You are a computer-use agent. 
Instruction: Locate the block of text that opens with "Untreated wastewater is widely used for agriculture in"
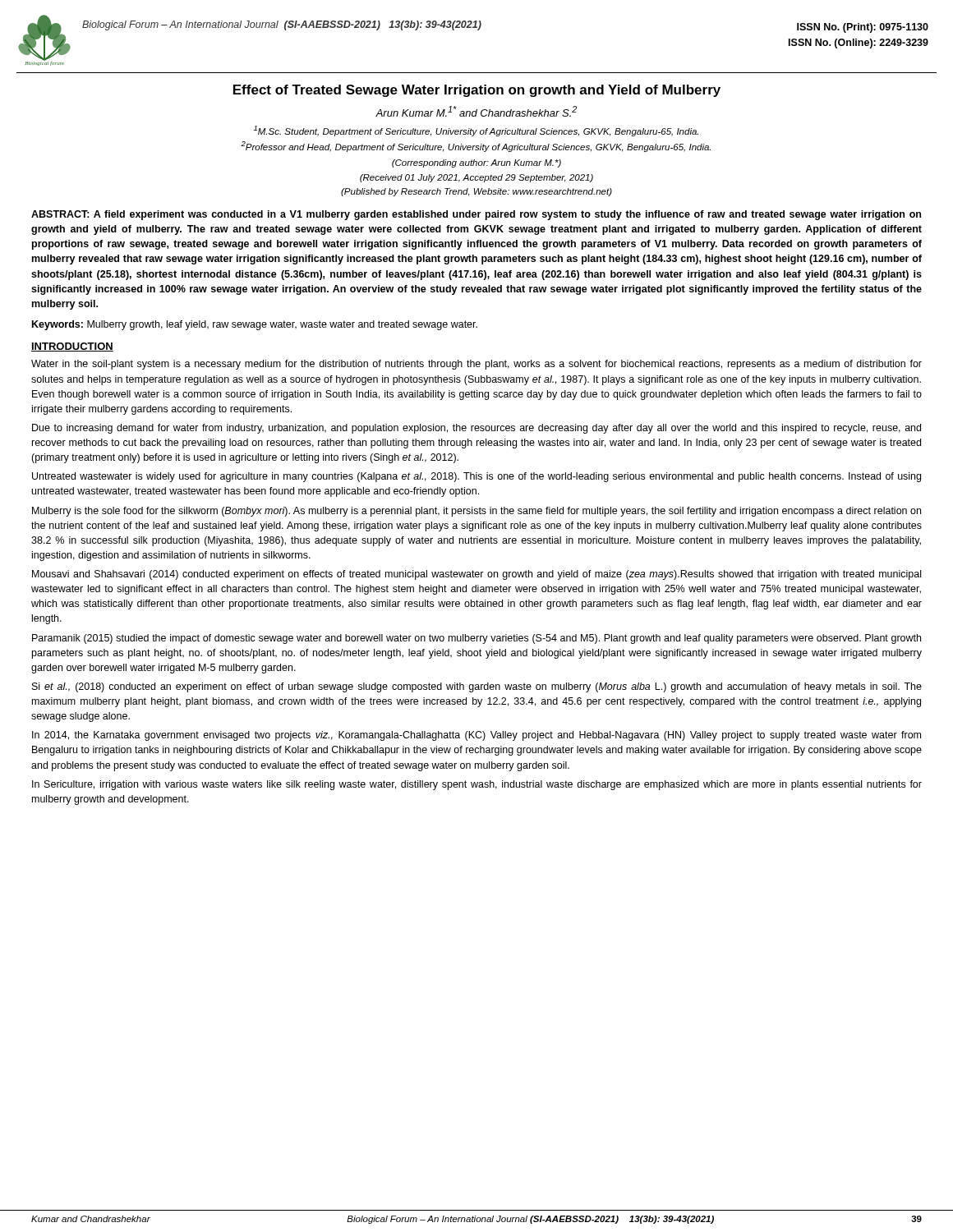(x=476, y=484)
